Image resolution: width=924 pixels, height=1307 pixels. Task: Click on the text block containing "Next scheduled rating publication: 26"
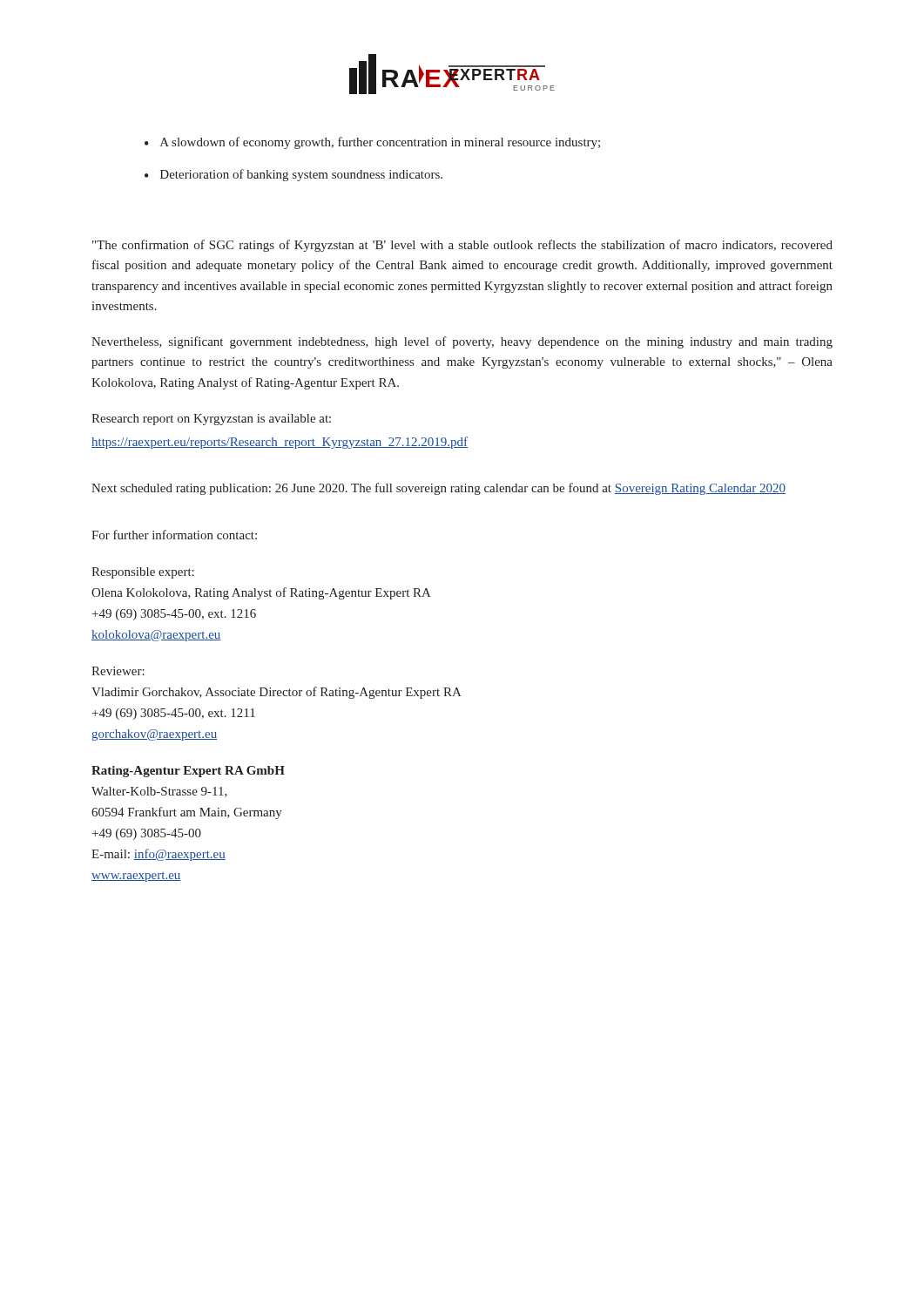click(439, 488)
